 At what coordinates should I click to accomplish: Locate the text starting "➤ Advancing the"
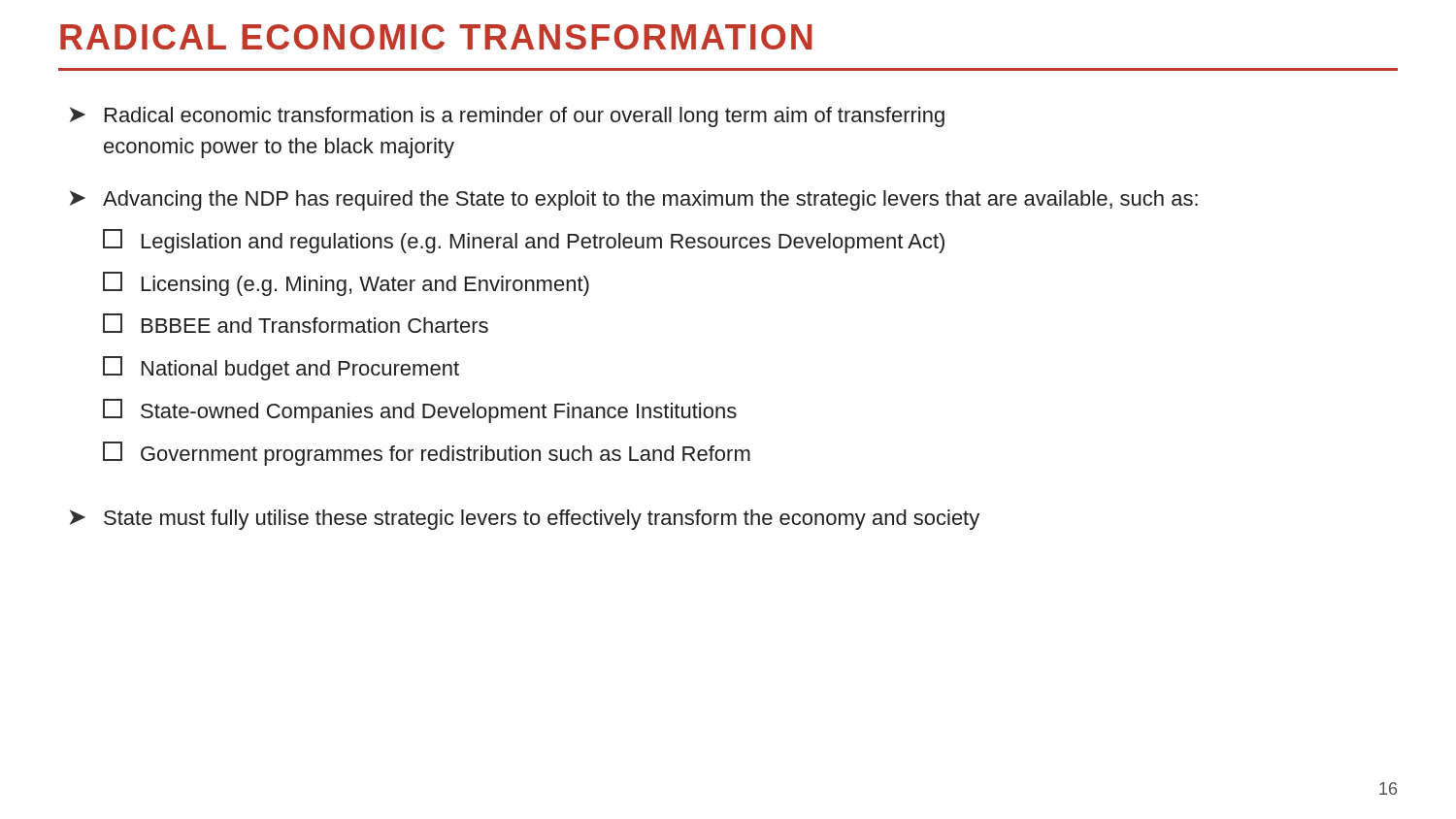634,200
